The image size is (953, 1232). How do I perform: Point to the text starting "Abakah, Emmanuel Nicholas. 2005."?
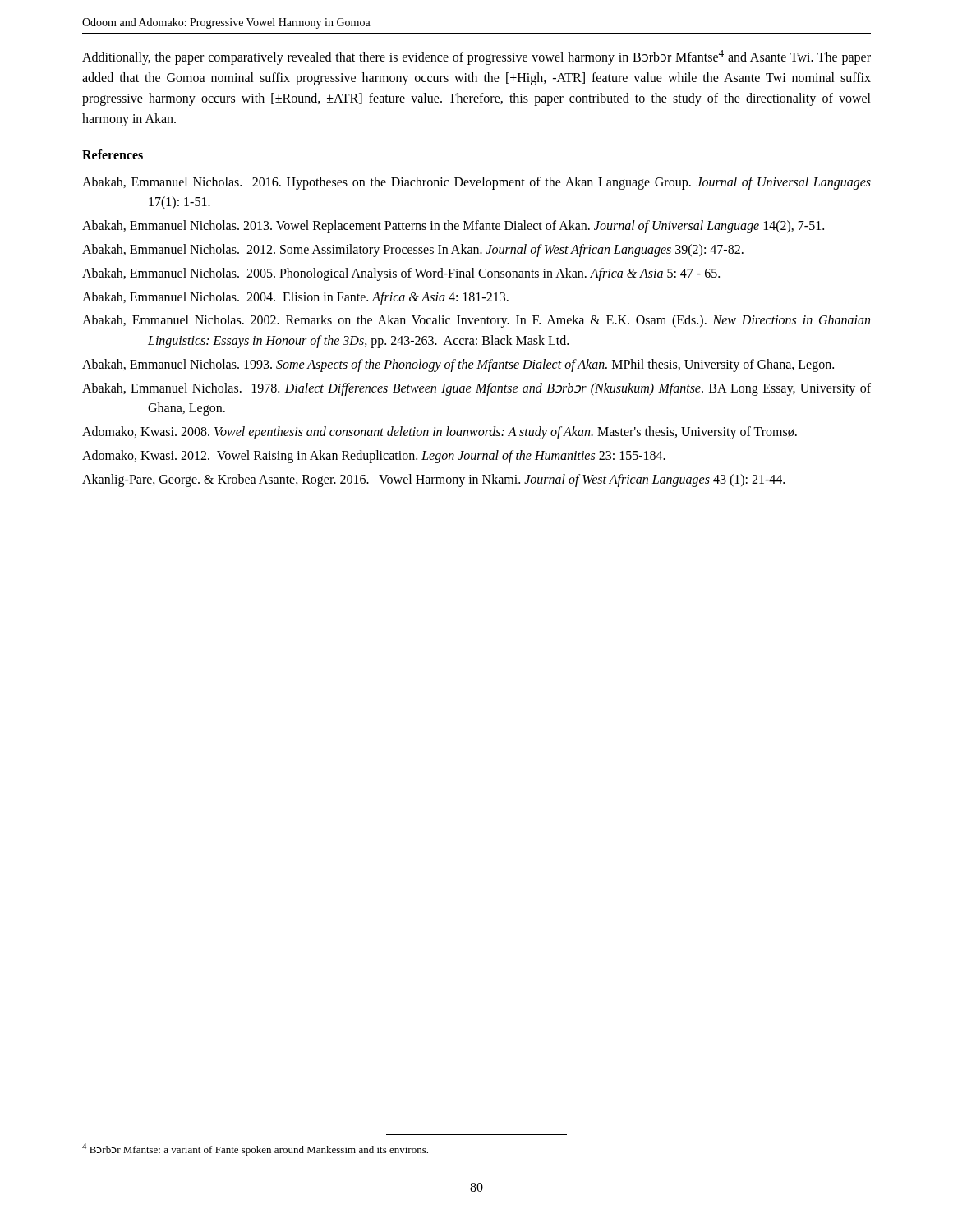click(x=401, y=273)
